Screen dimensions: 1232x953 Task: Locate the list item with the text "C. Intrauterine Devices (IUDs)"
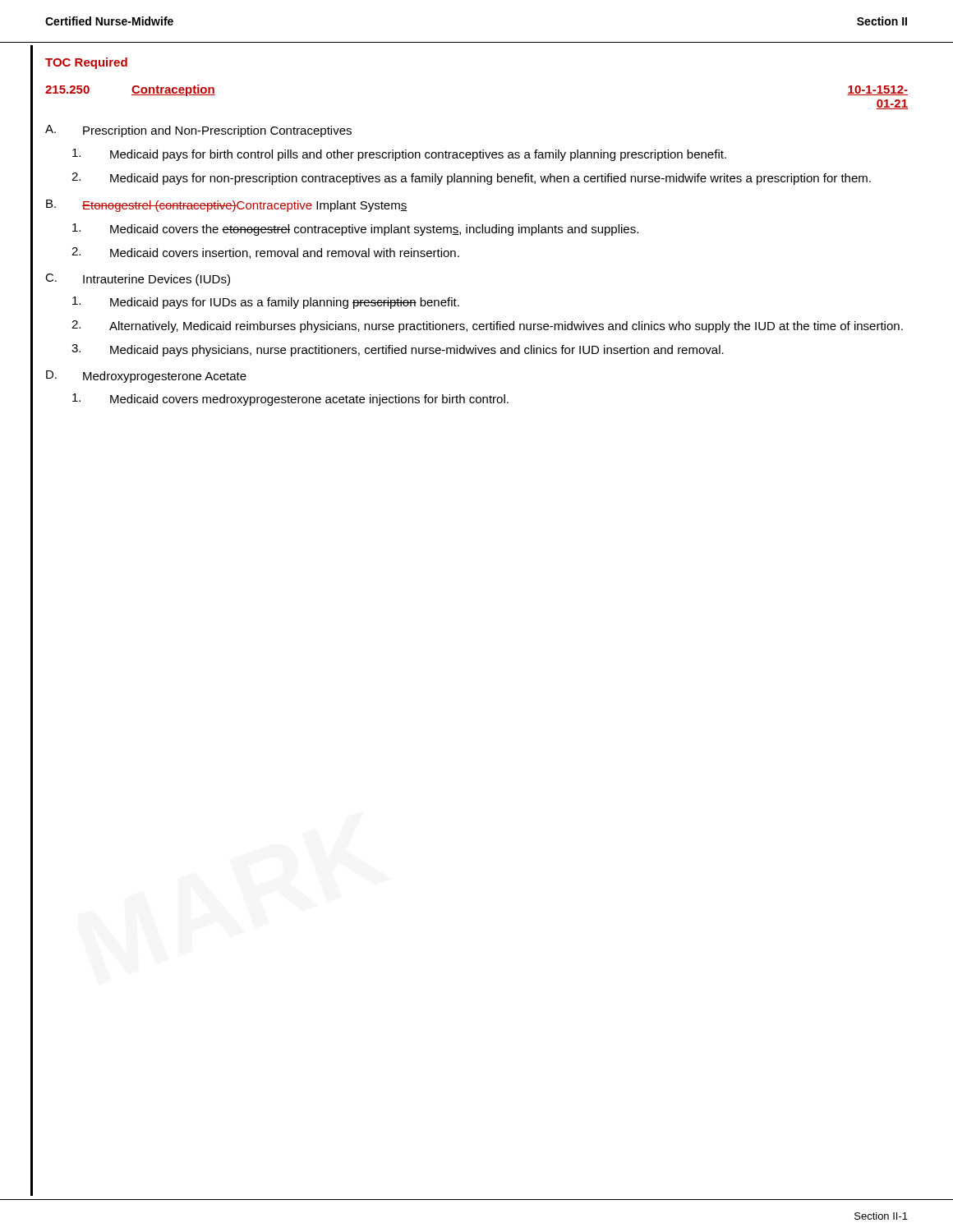pos(138,280)
